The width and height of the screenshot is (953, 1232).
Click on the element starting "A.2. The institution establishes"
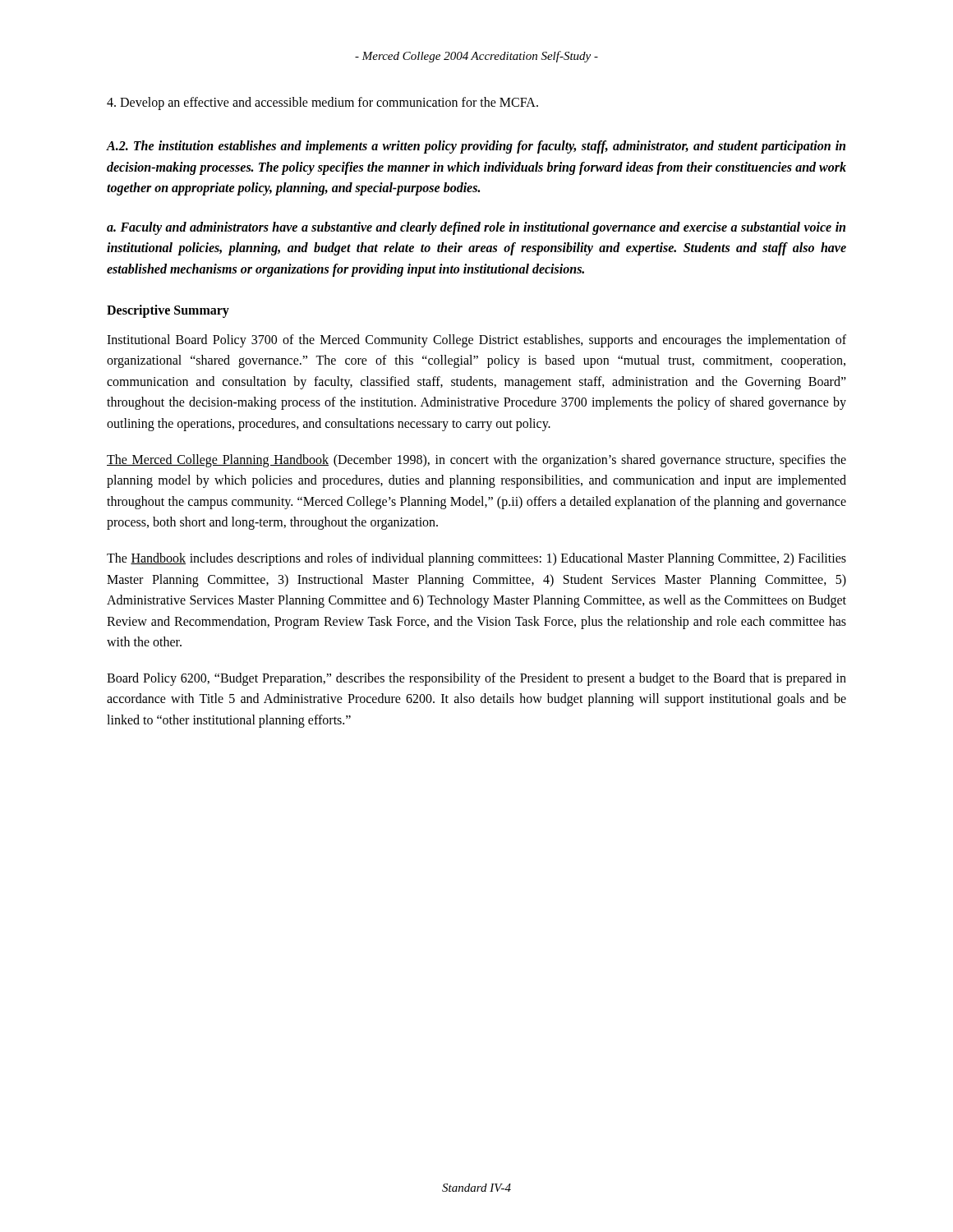[476, 167]
